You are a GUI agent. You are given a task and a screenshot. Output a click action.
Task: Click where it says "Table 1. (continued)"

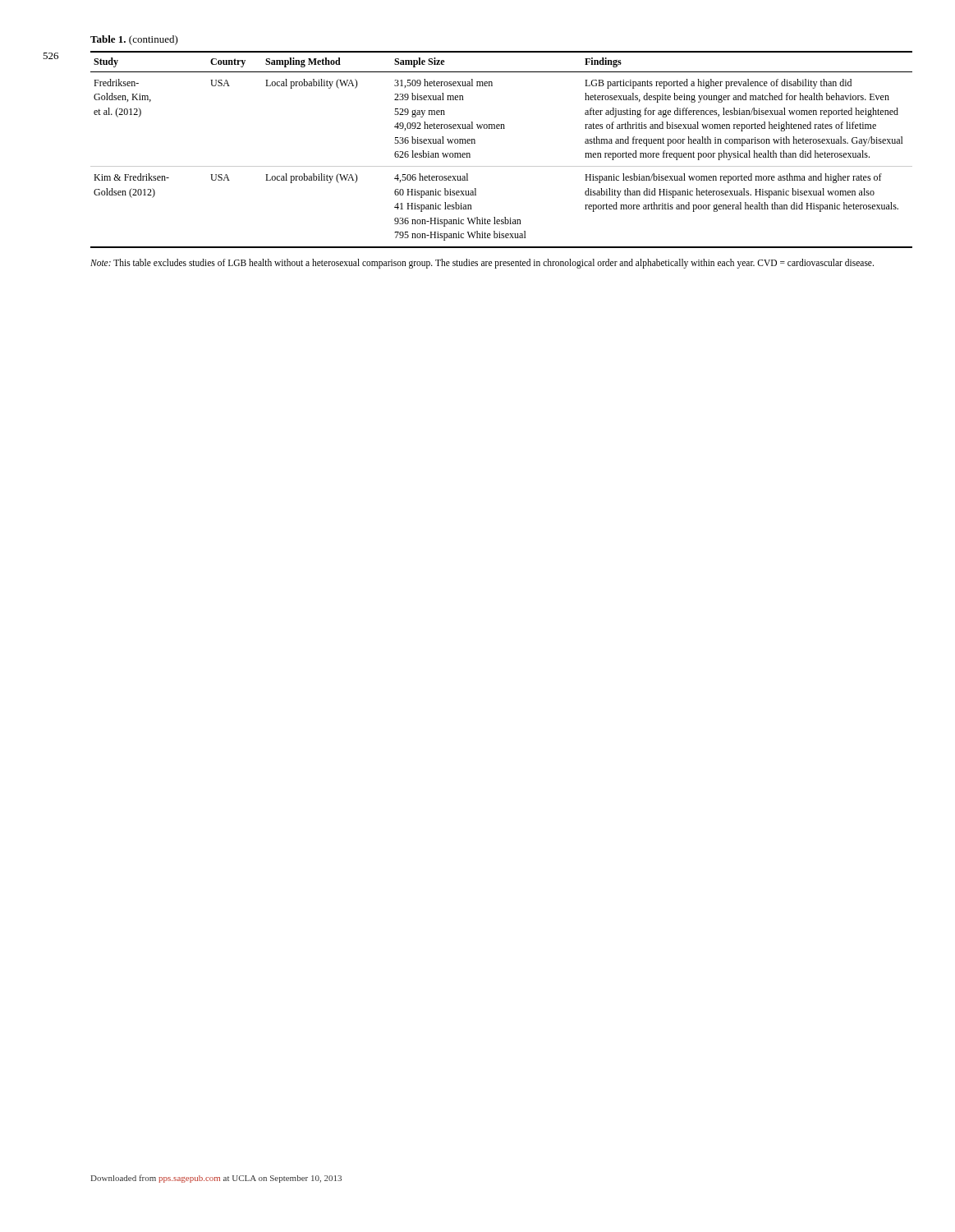tap(134, 39)
